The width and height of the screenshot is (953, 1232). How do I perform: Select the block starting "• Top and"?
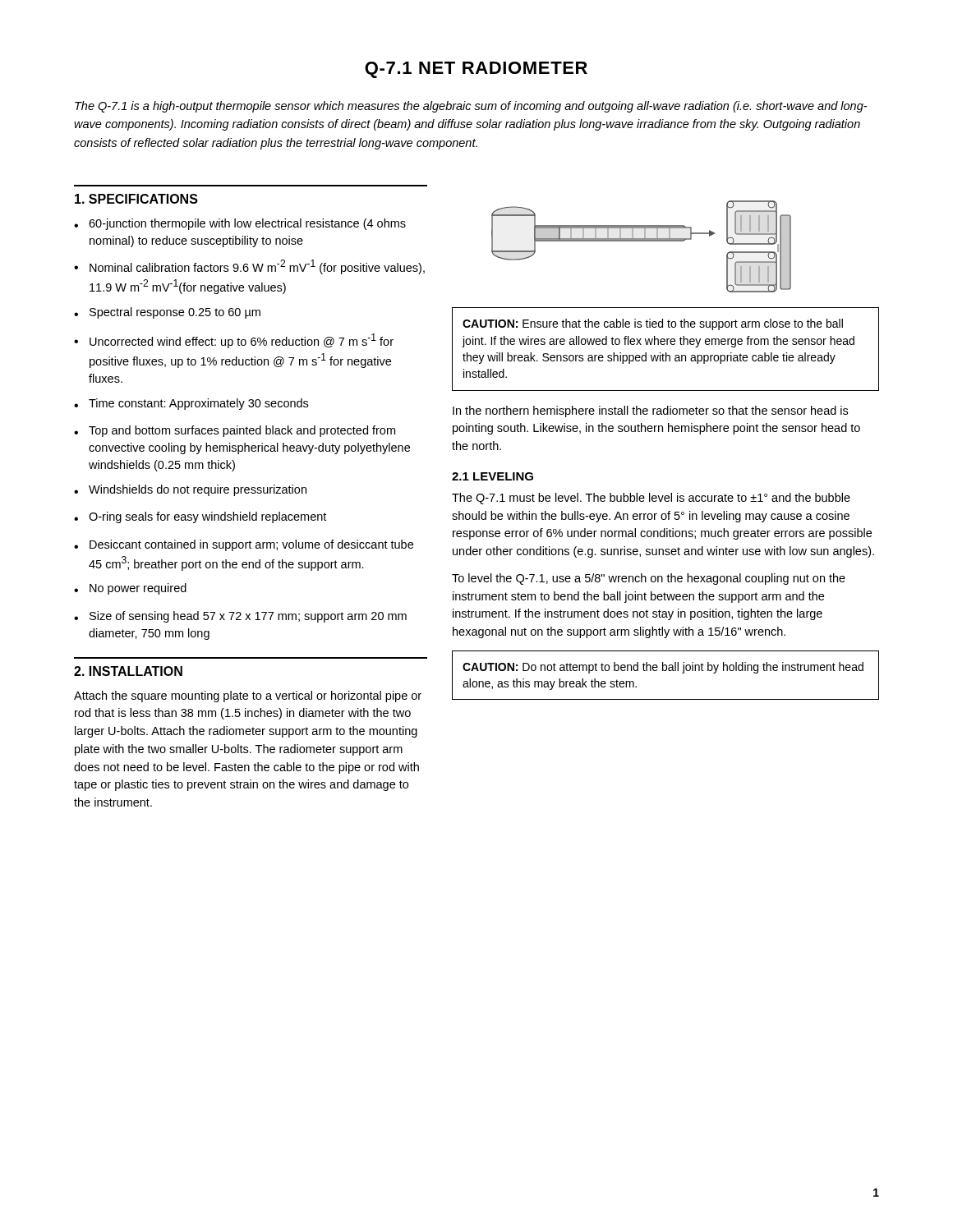tap(251, 448)
